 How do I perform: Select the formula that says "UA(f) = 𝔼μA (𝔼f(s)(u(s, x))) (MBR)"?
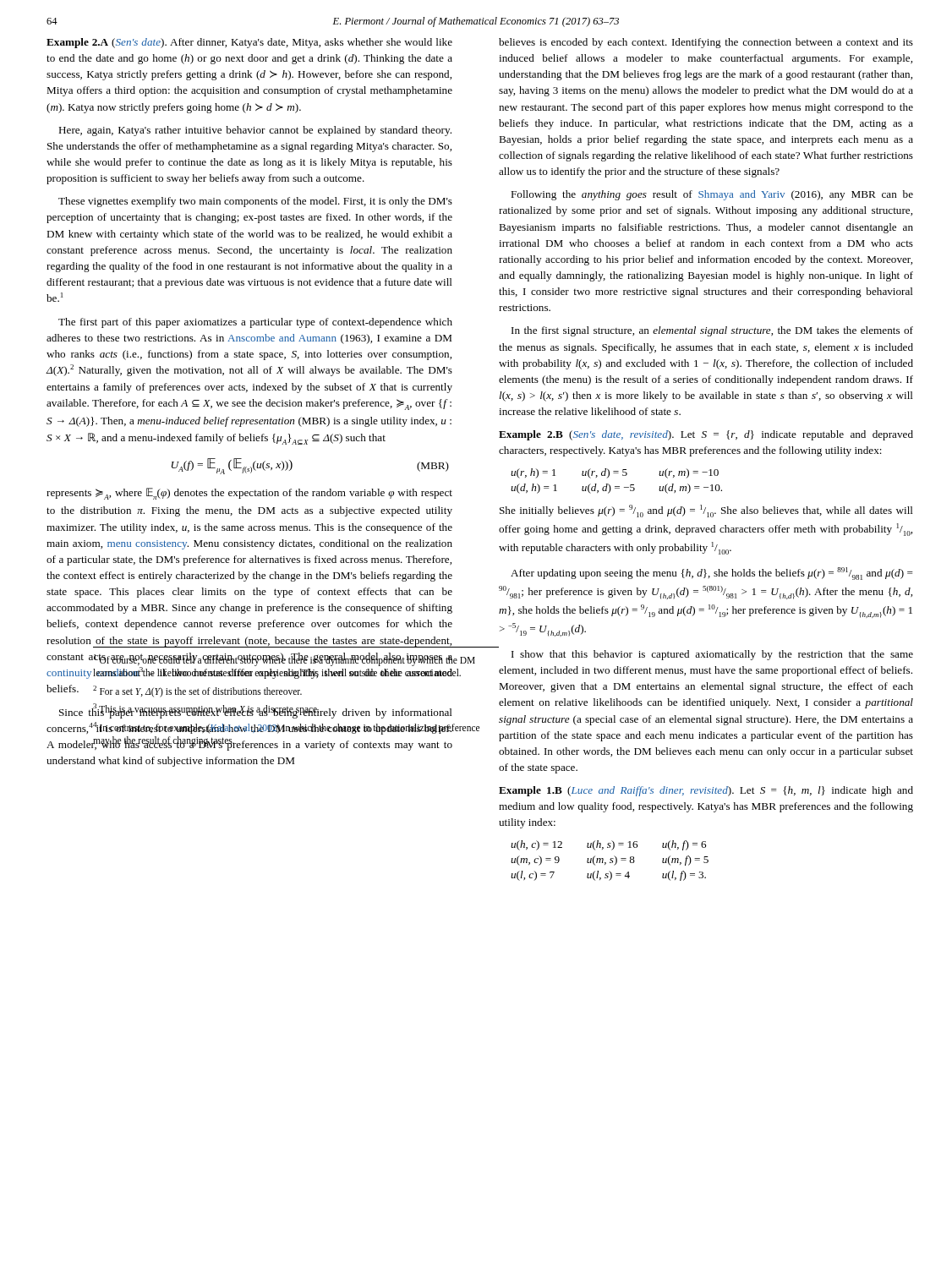(249, 466)
